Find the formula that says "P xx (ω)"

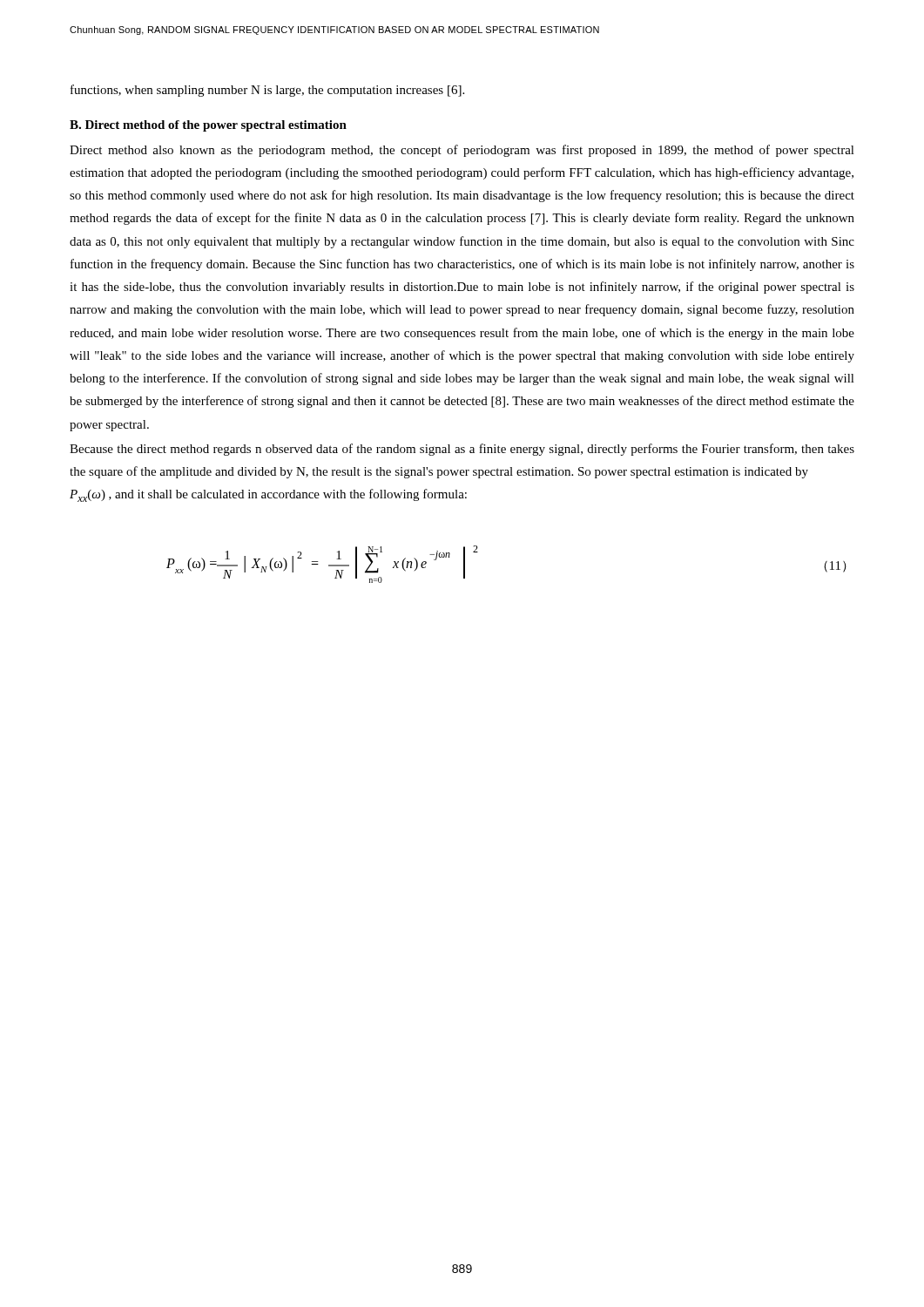[484, 564]
